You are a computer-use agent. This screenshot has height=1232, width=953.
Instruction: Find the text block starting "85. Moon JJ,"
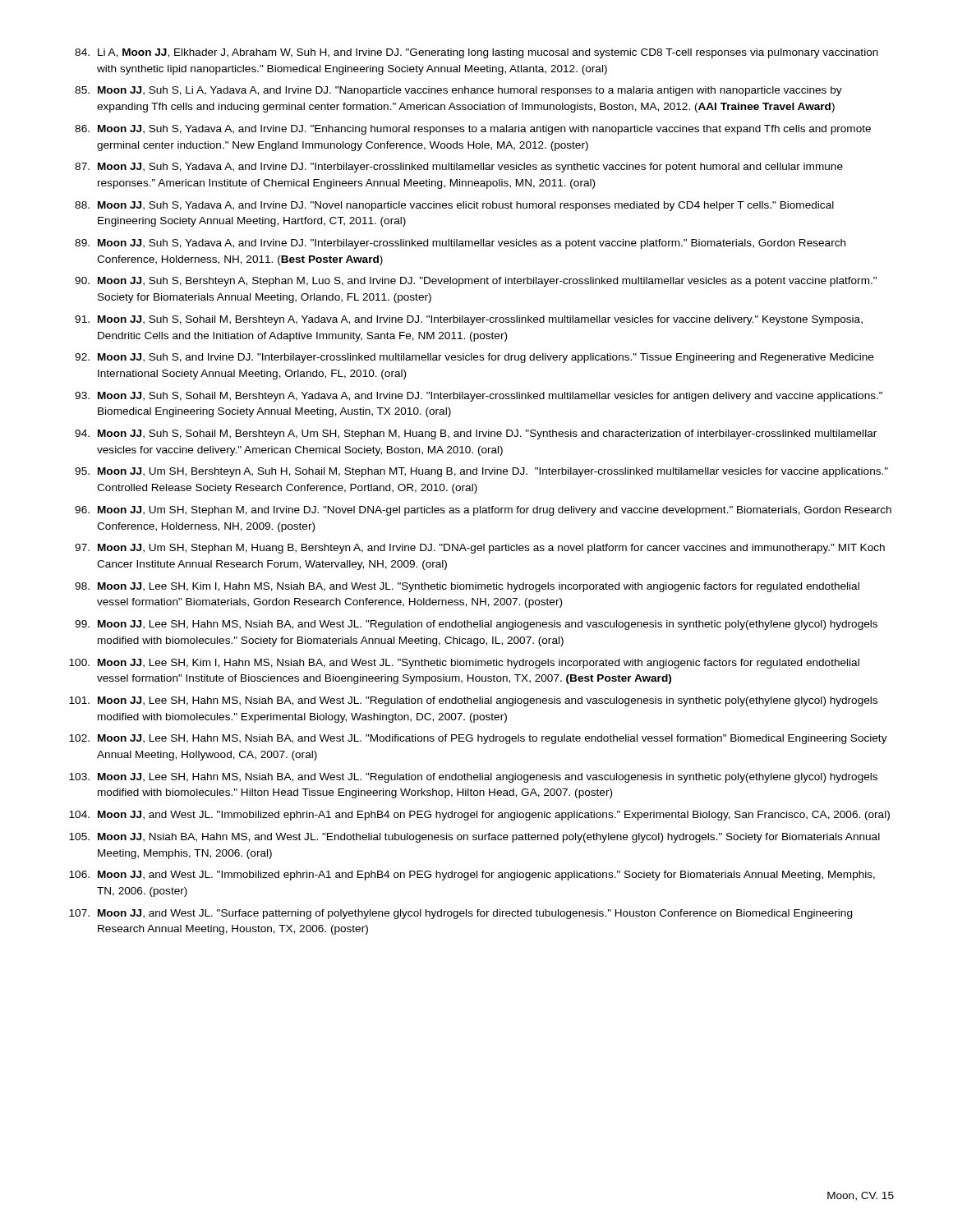(476, 99)
